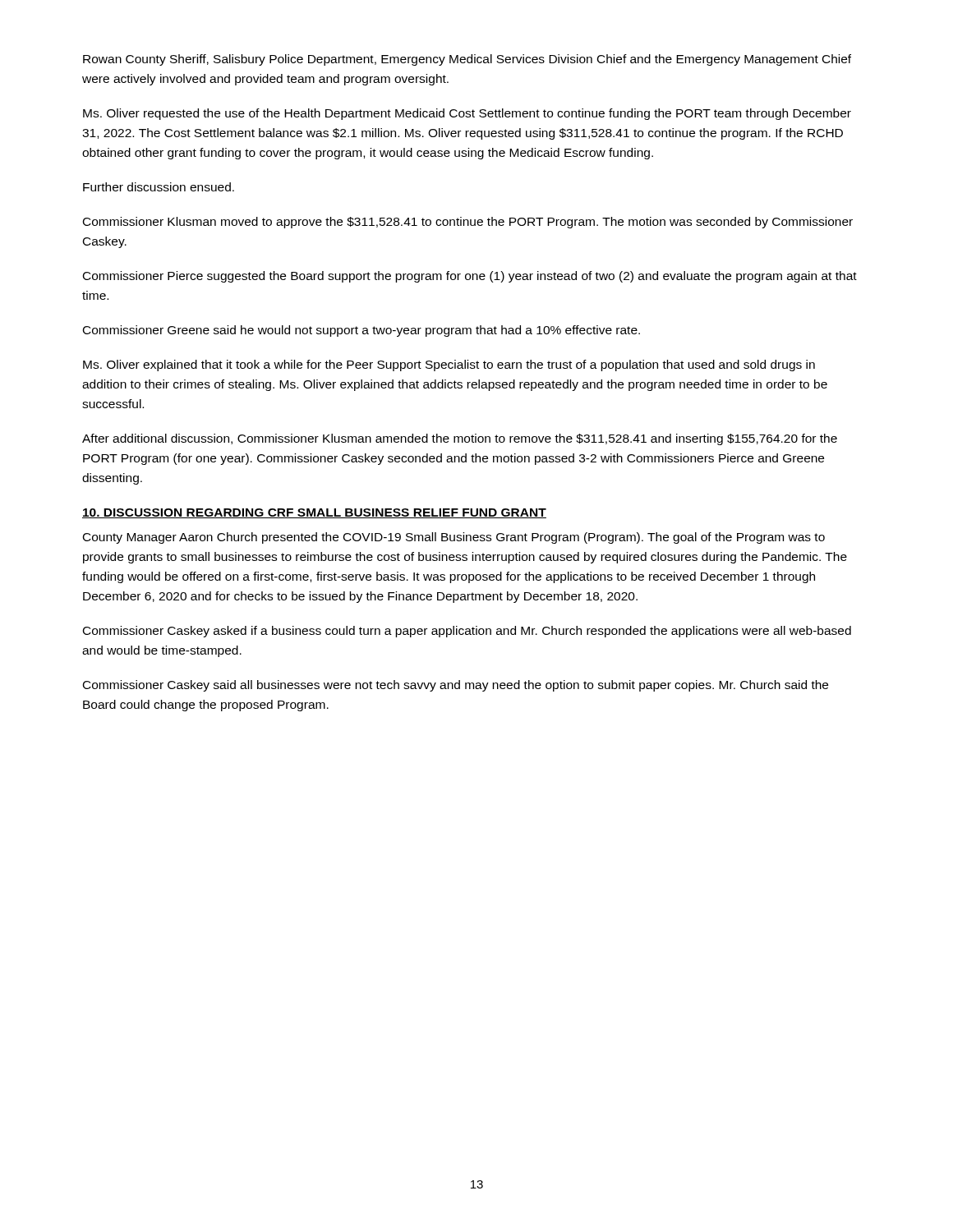Locate the block of text that opens with "After additional discussion, Commissioner Klusman"
The width and height of the screenshot is (953, 1232).
click(x=460, y=458)
